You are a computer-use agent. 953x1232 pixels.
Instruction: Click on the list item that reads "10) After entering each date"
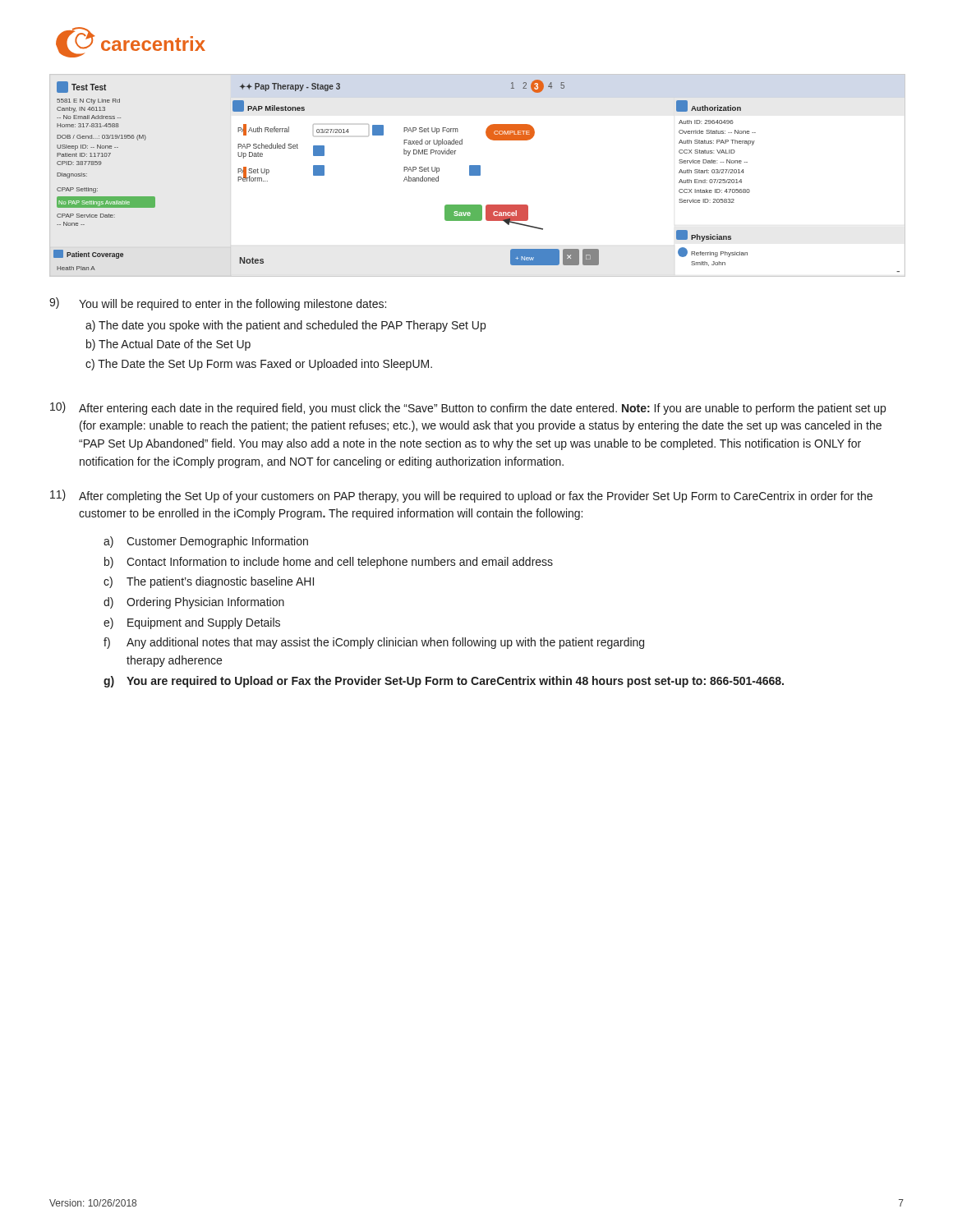tap(476, 435)
